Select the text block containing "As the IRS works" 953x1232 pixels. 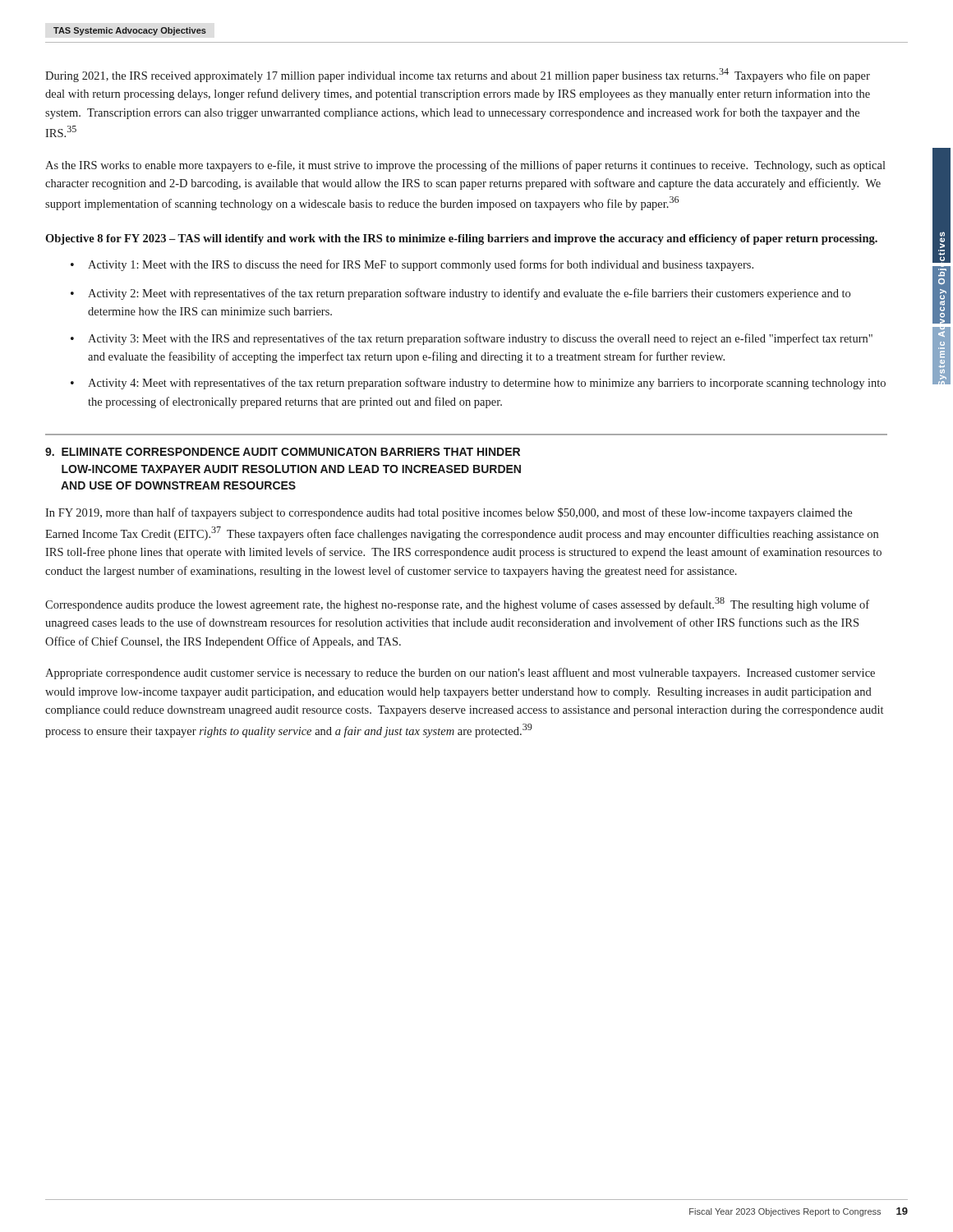pos(465,184)
